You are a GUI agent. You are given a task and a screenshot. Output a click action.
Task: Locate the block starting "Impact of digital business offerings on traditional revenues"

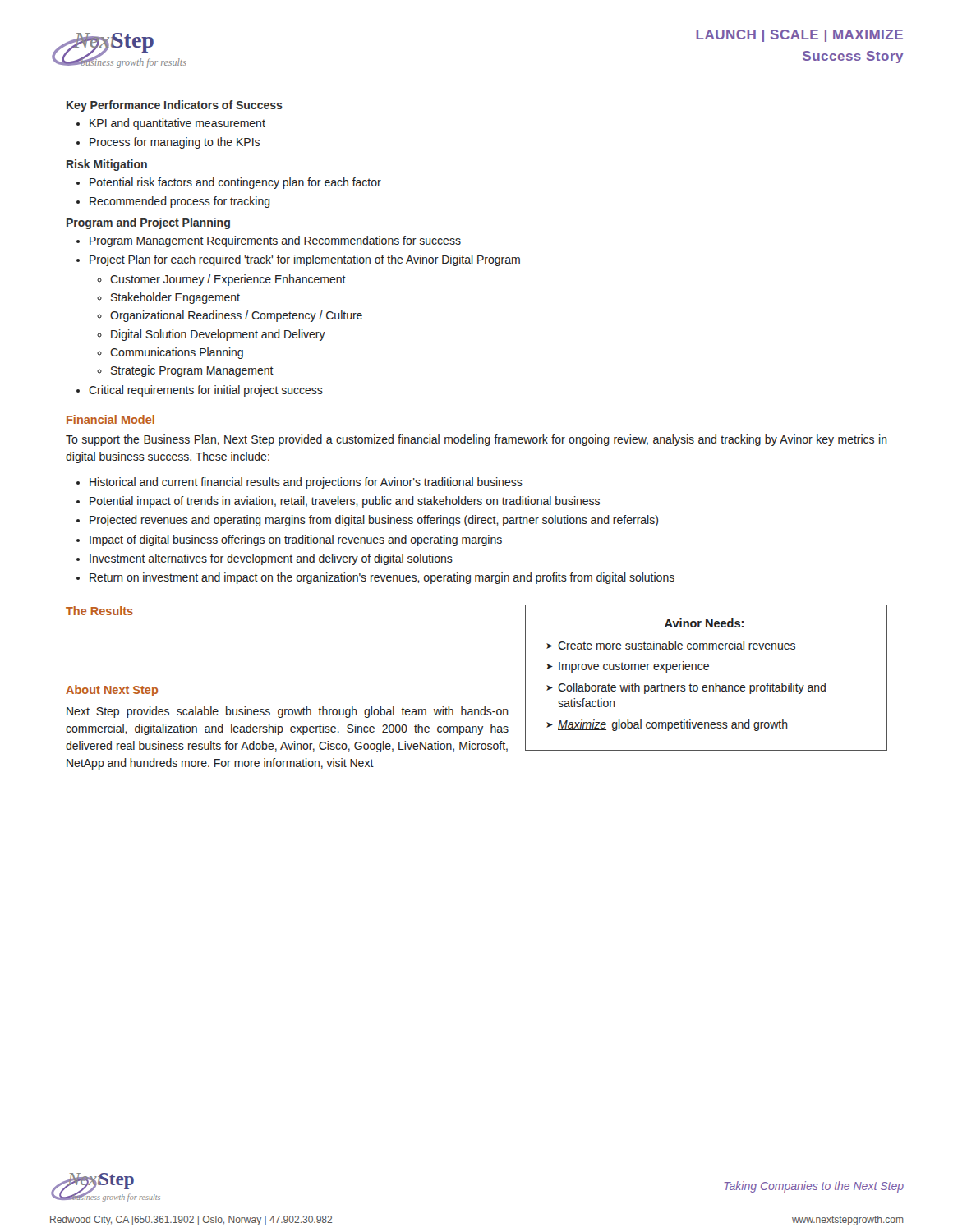[x=295, y=539]
